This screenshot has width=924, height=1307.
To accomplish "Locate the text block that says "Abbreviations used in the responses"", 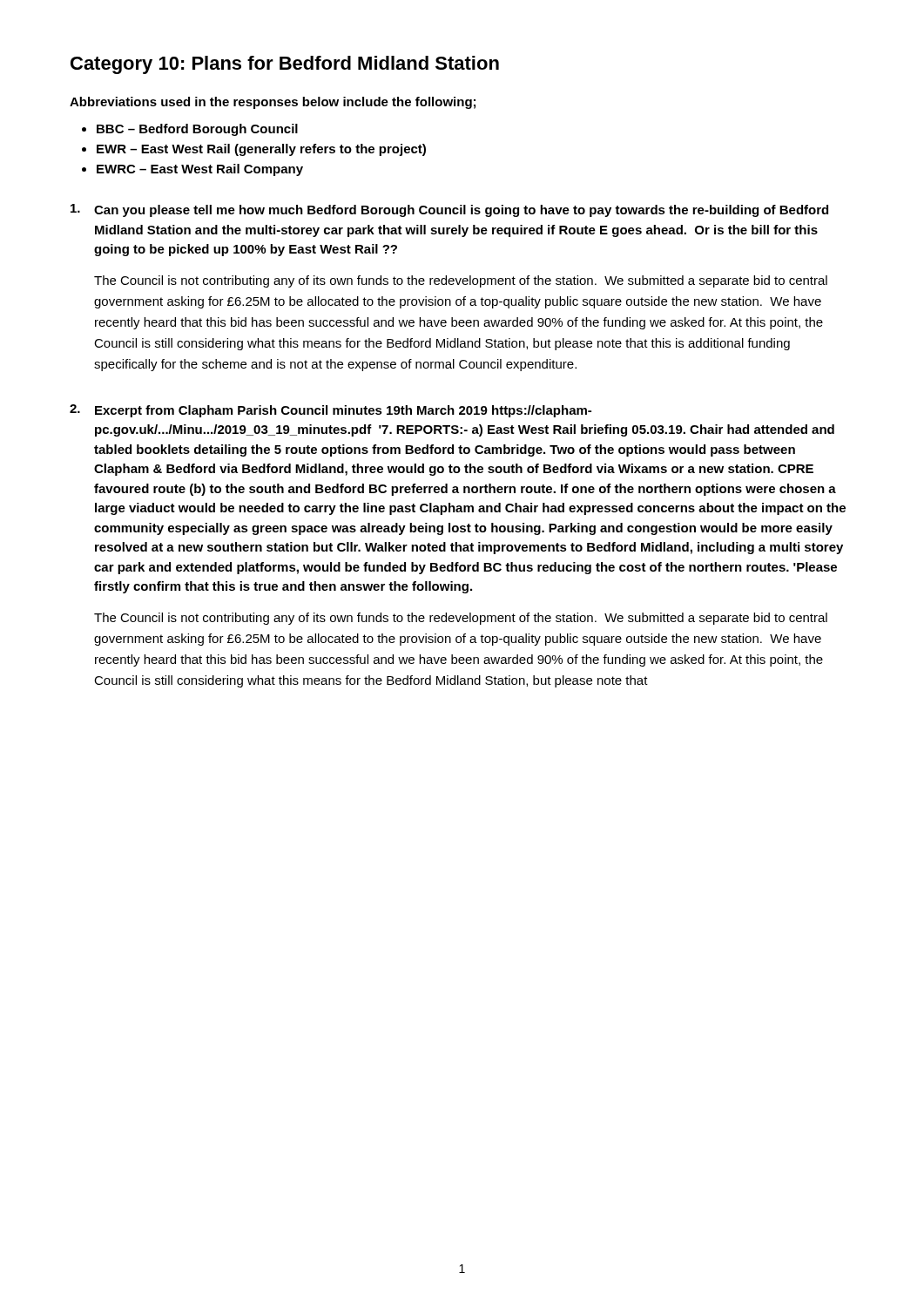I will click(273, 101).
